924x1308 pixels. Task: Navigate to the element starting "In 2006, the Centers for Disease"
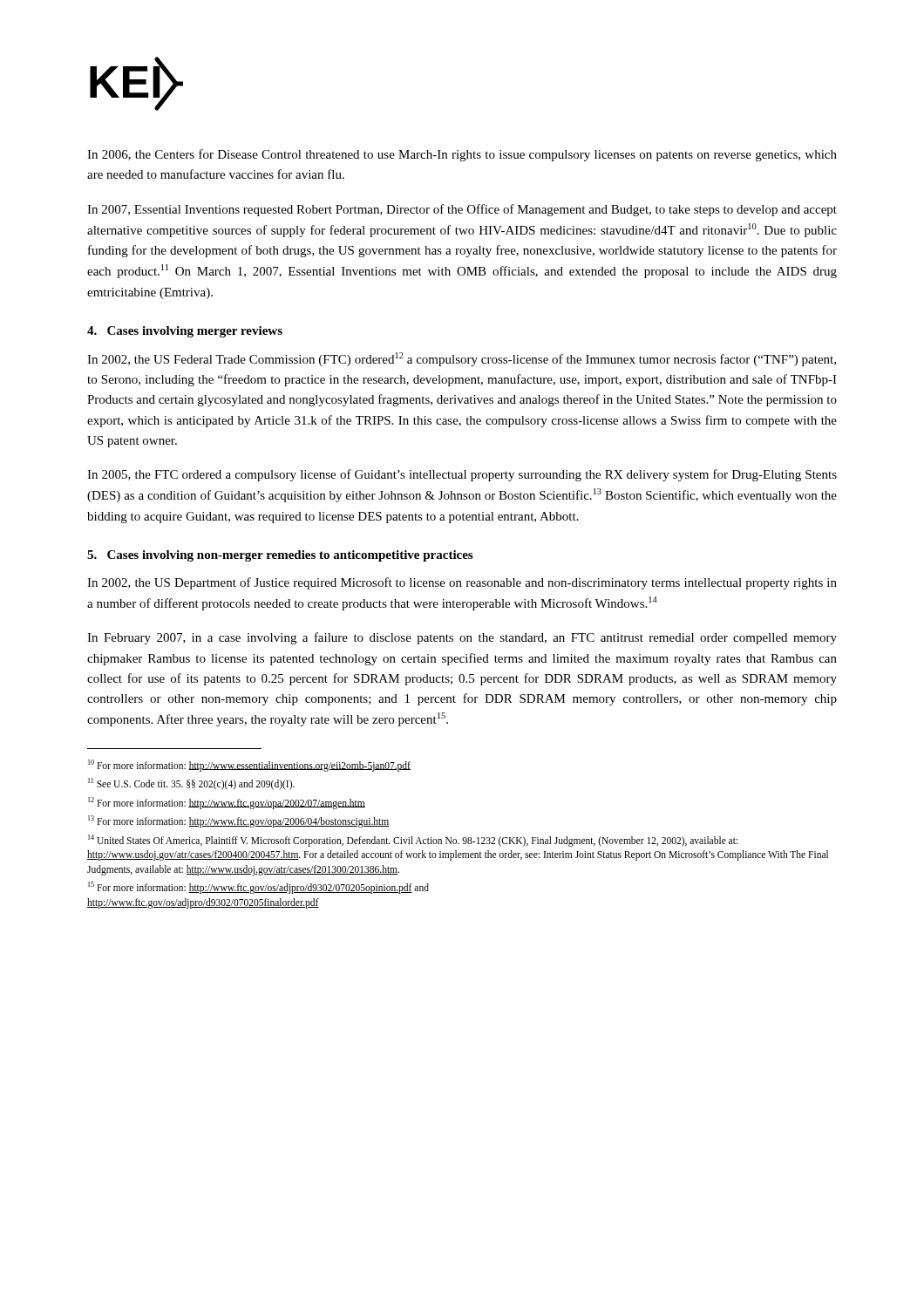(462, 164)
